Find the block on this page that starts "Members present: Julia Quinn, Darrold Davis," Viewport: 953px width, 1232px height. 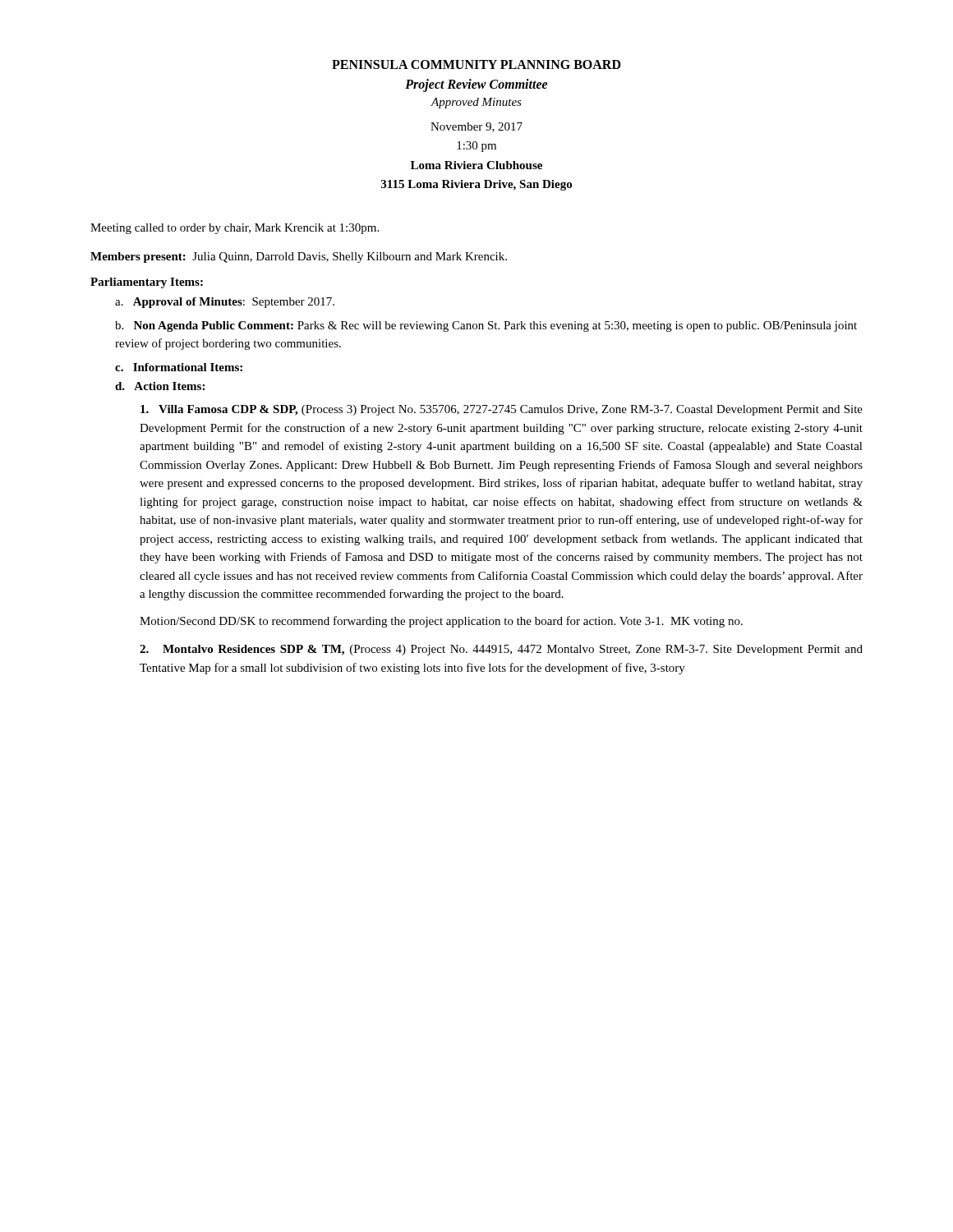(x=299, y=256)
